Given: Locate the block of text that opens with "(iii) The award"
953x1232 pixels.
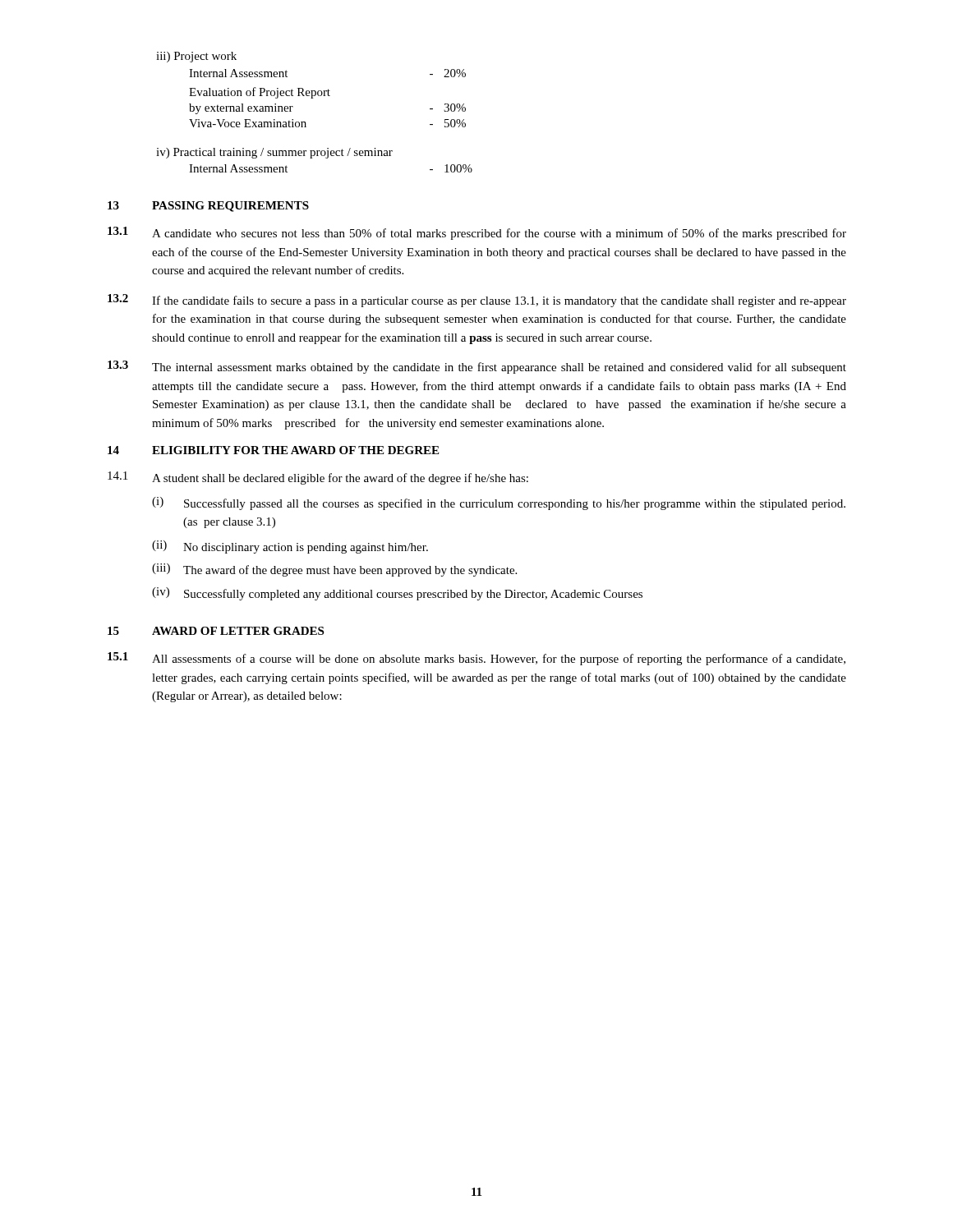Looking at the screenshot, I should 499,570.
